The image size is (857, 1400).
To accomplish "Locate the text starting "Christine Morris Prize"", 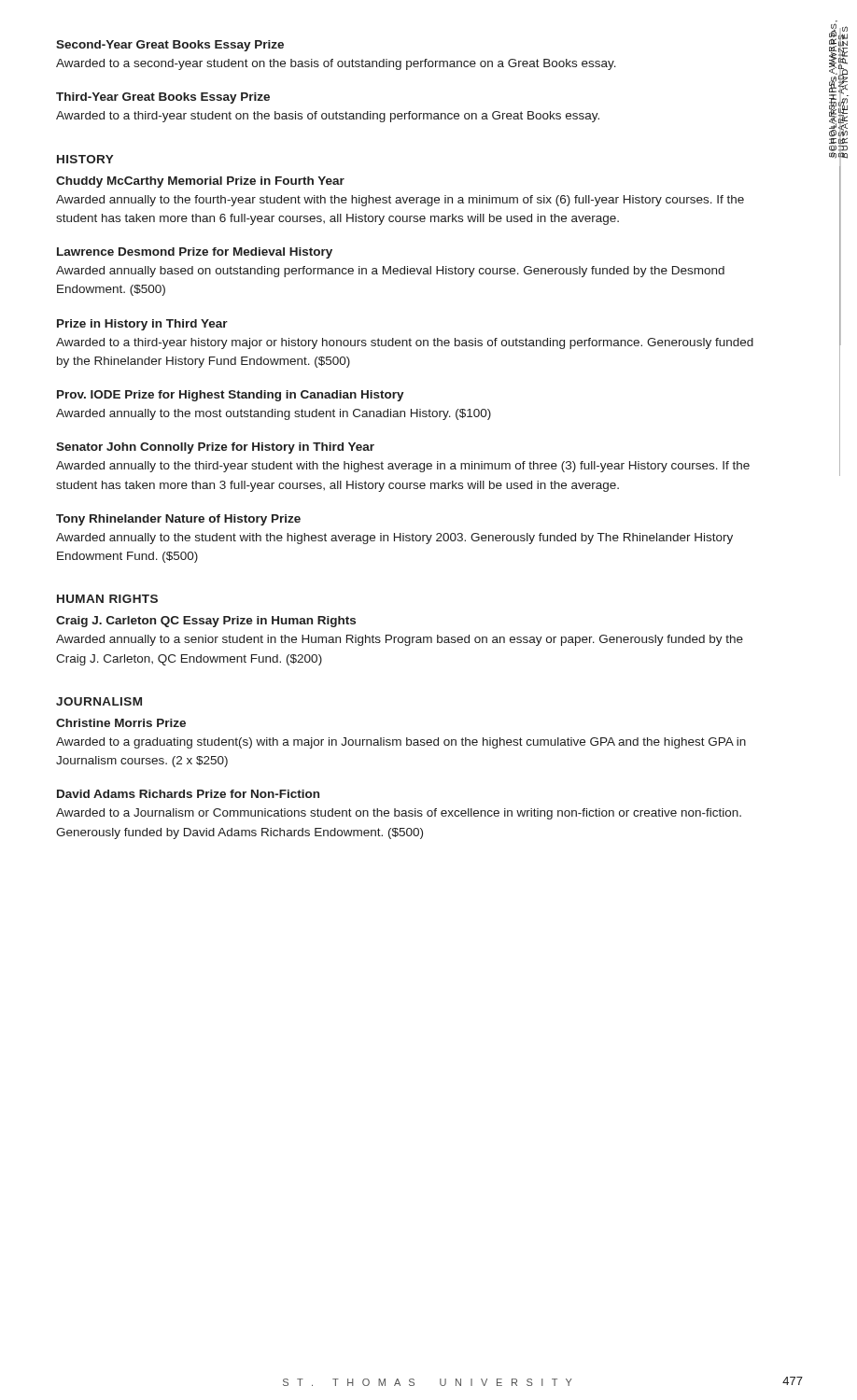I will point(121,723).
